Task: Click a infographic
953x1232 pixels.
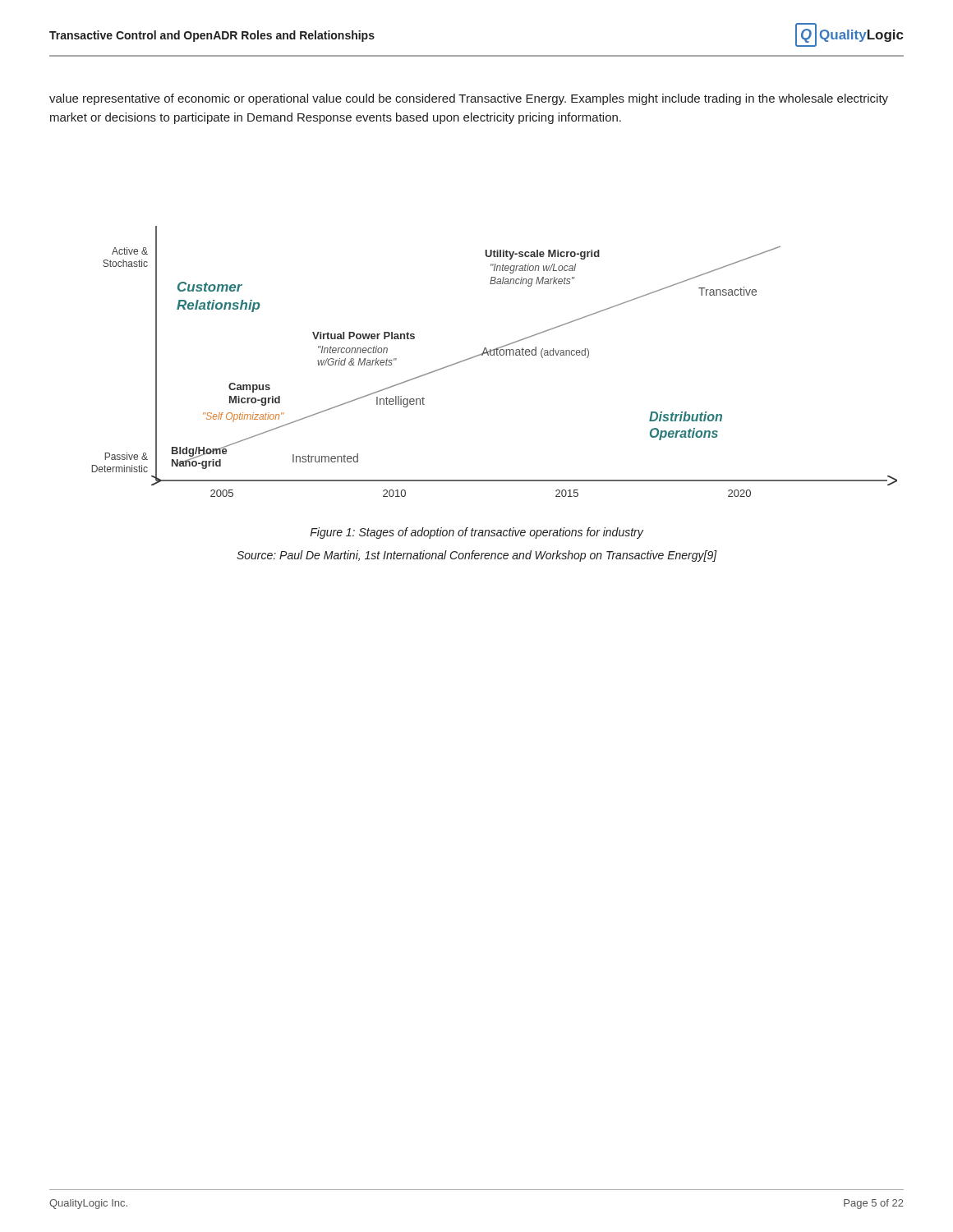Action: [476, 363]
